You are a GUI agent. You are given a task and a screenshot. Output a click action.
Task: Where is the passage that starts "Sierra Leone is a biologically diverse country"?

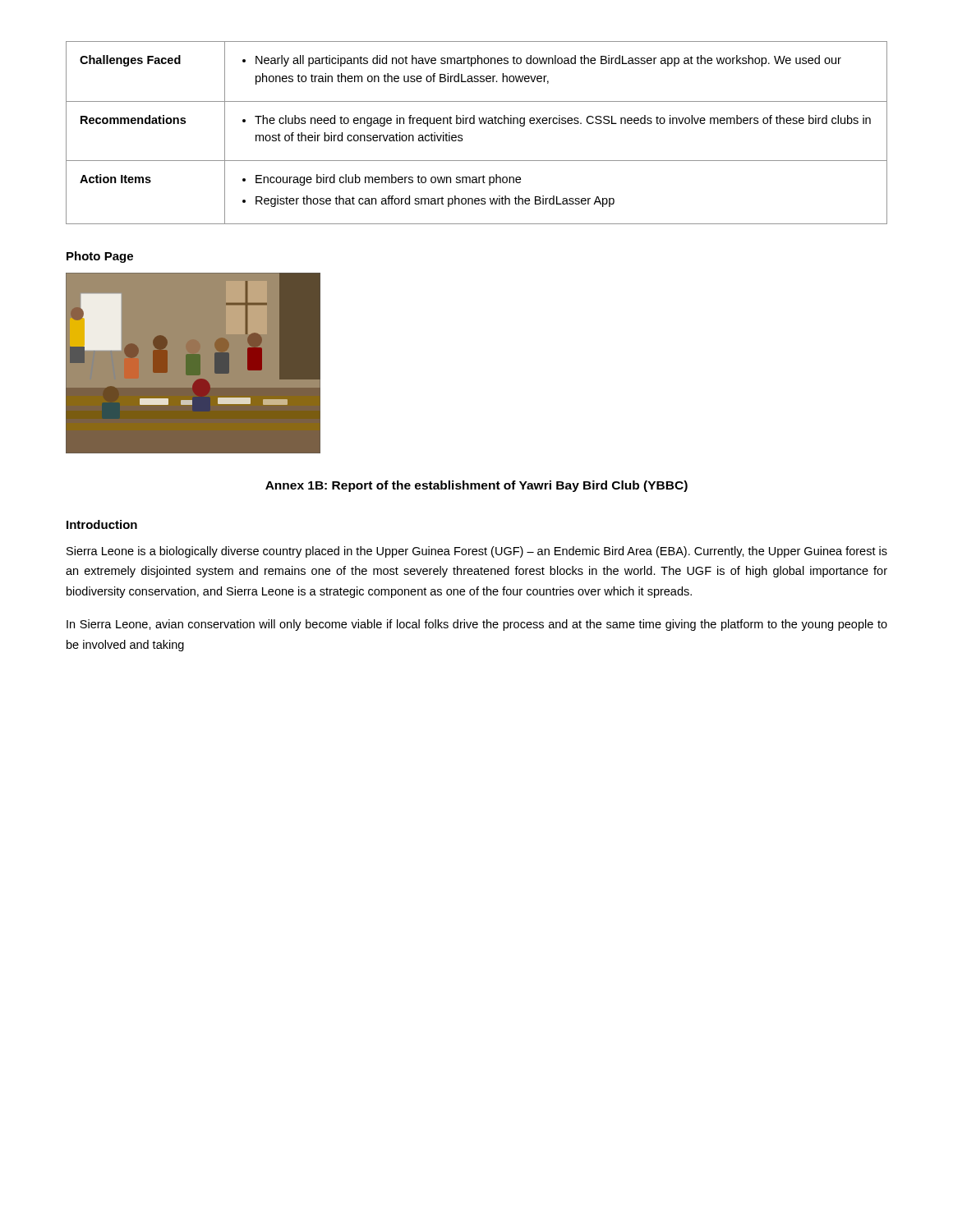click(x=476, y=571)
